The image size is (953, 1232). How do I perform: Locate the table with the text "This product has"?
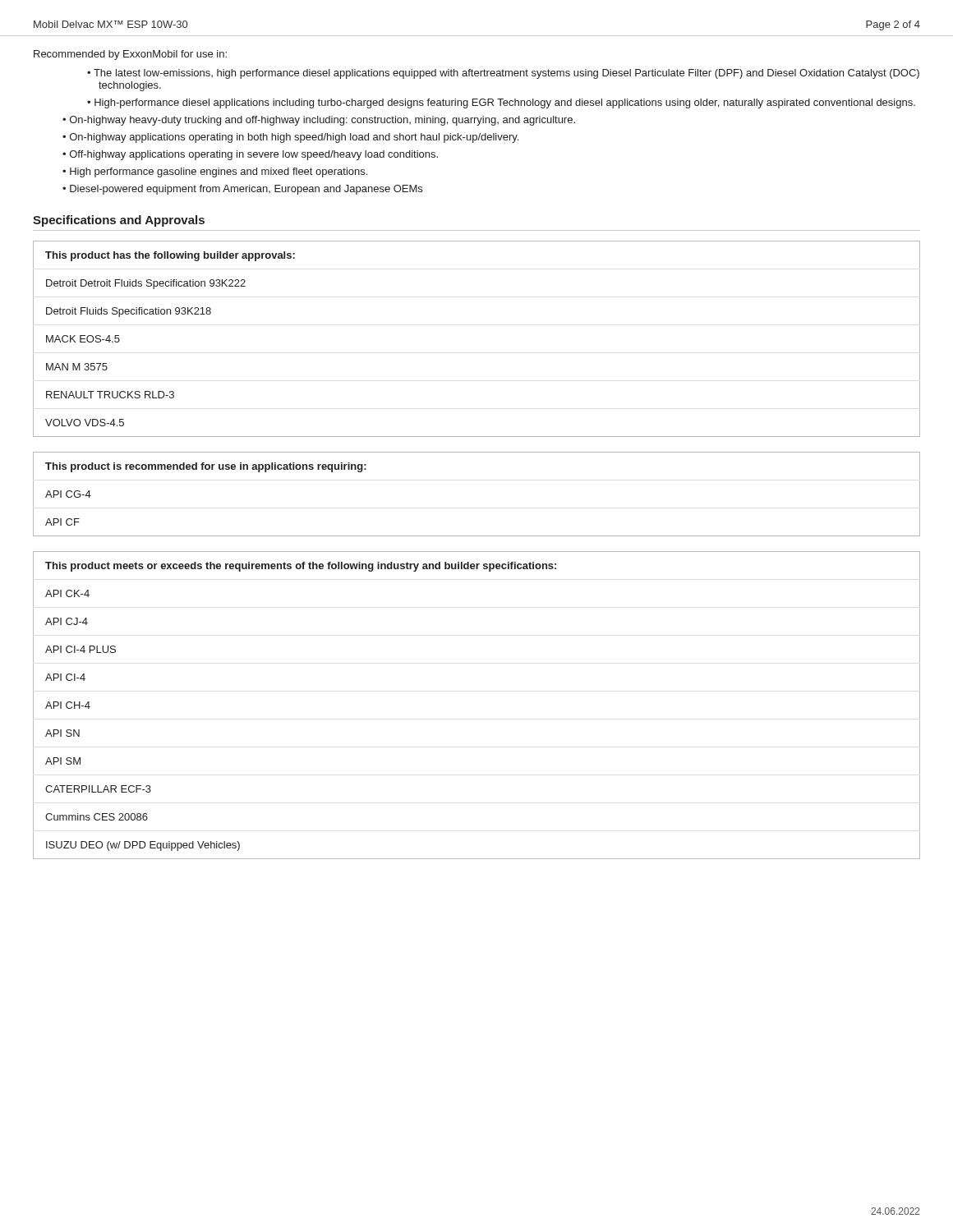tap(476, 339)
